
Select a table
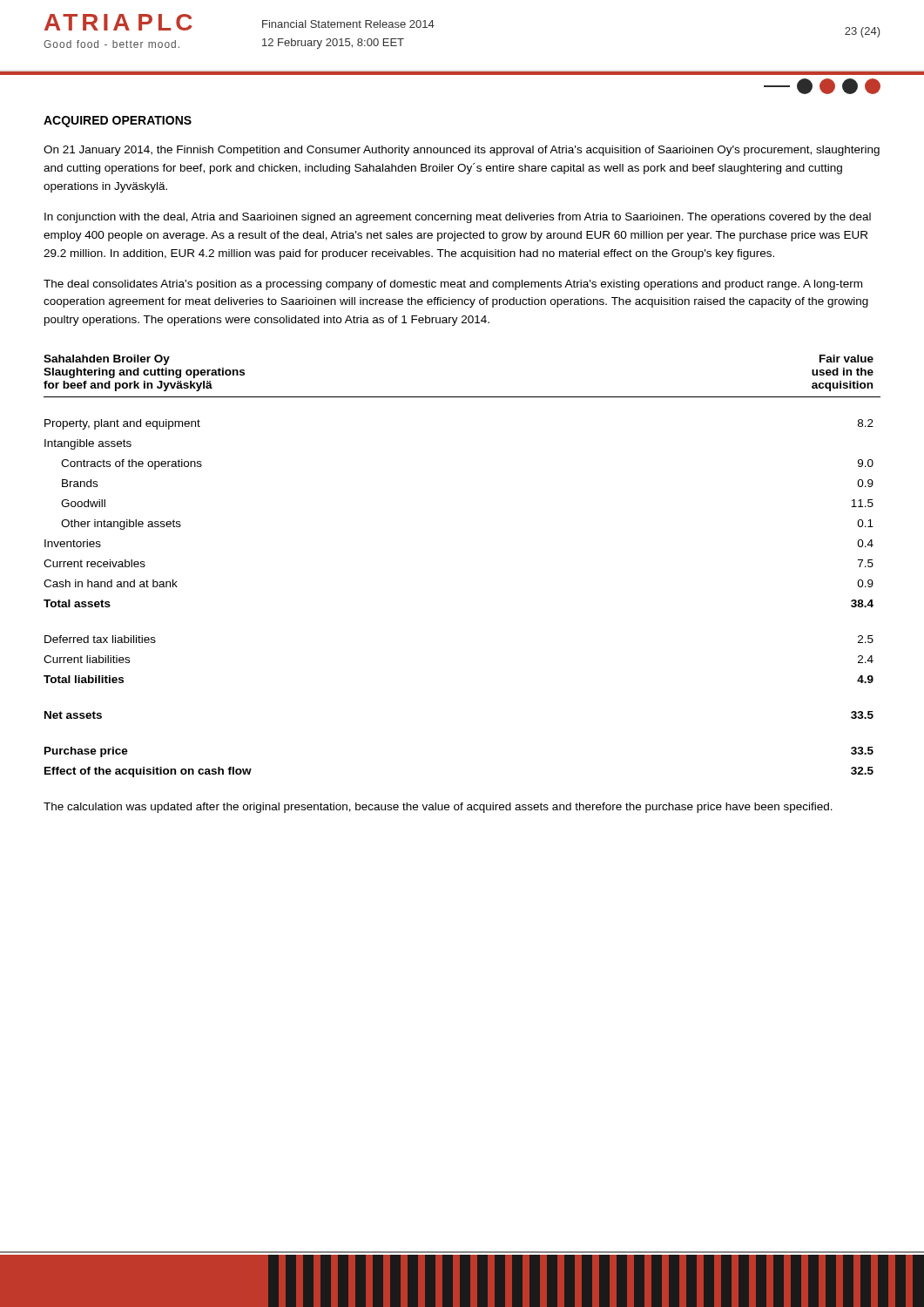(462, 564)
